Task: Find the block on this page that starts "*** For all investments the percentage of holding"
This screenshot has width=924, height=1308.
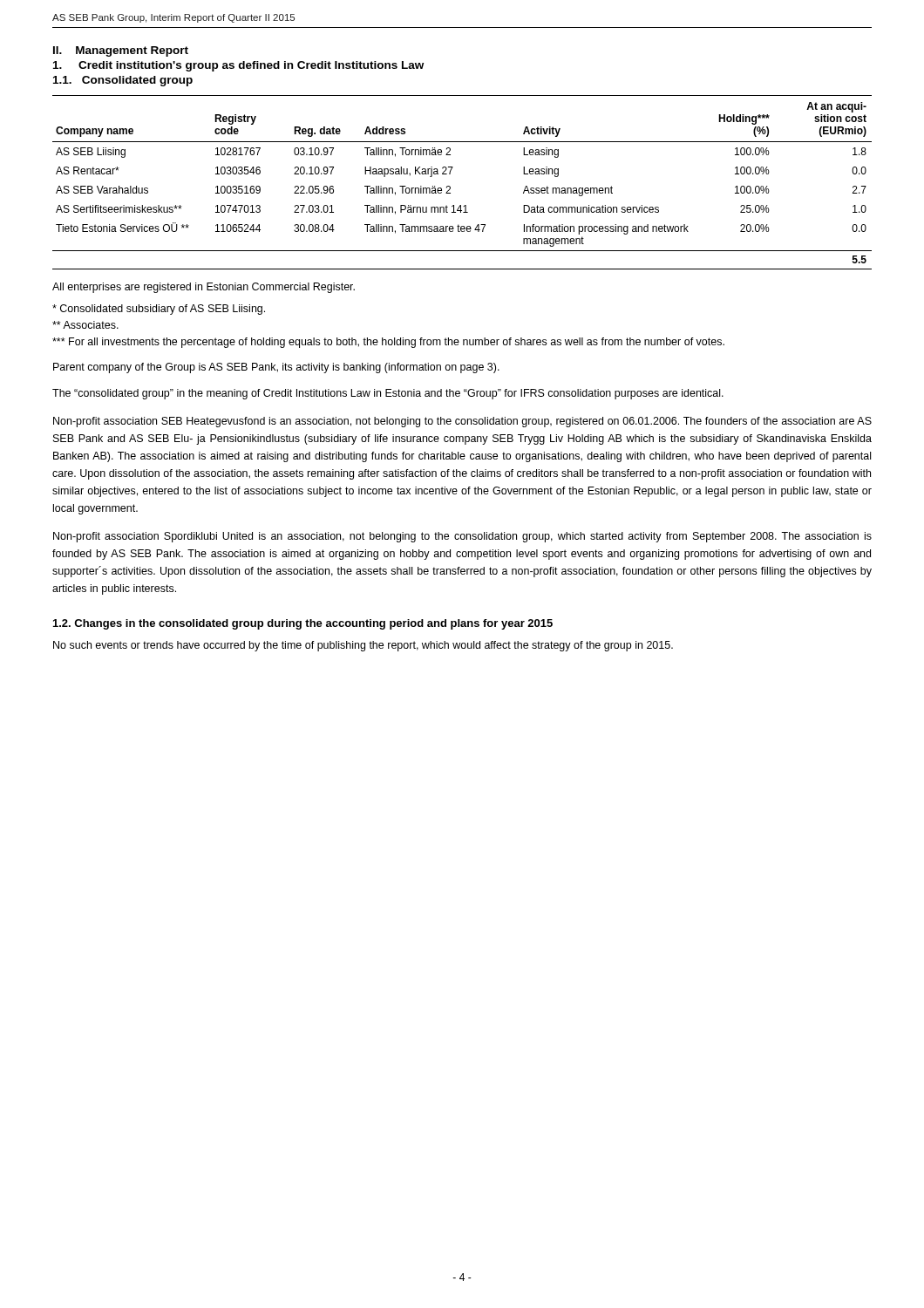Action: pos(389,341)
